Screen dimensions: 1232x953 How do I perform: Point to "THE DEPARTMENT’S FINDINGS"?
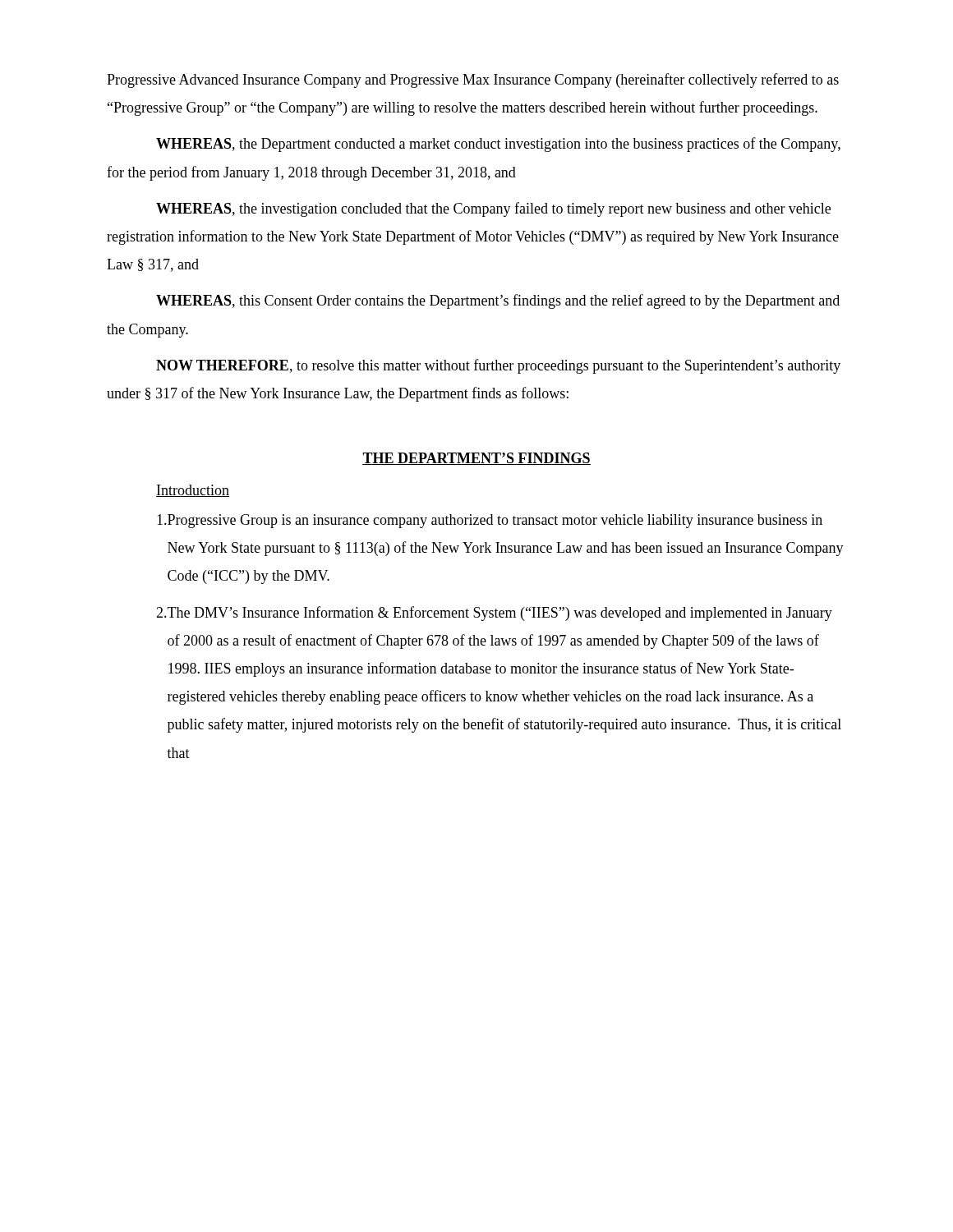[x=476, y=458]
